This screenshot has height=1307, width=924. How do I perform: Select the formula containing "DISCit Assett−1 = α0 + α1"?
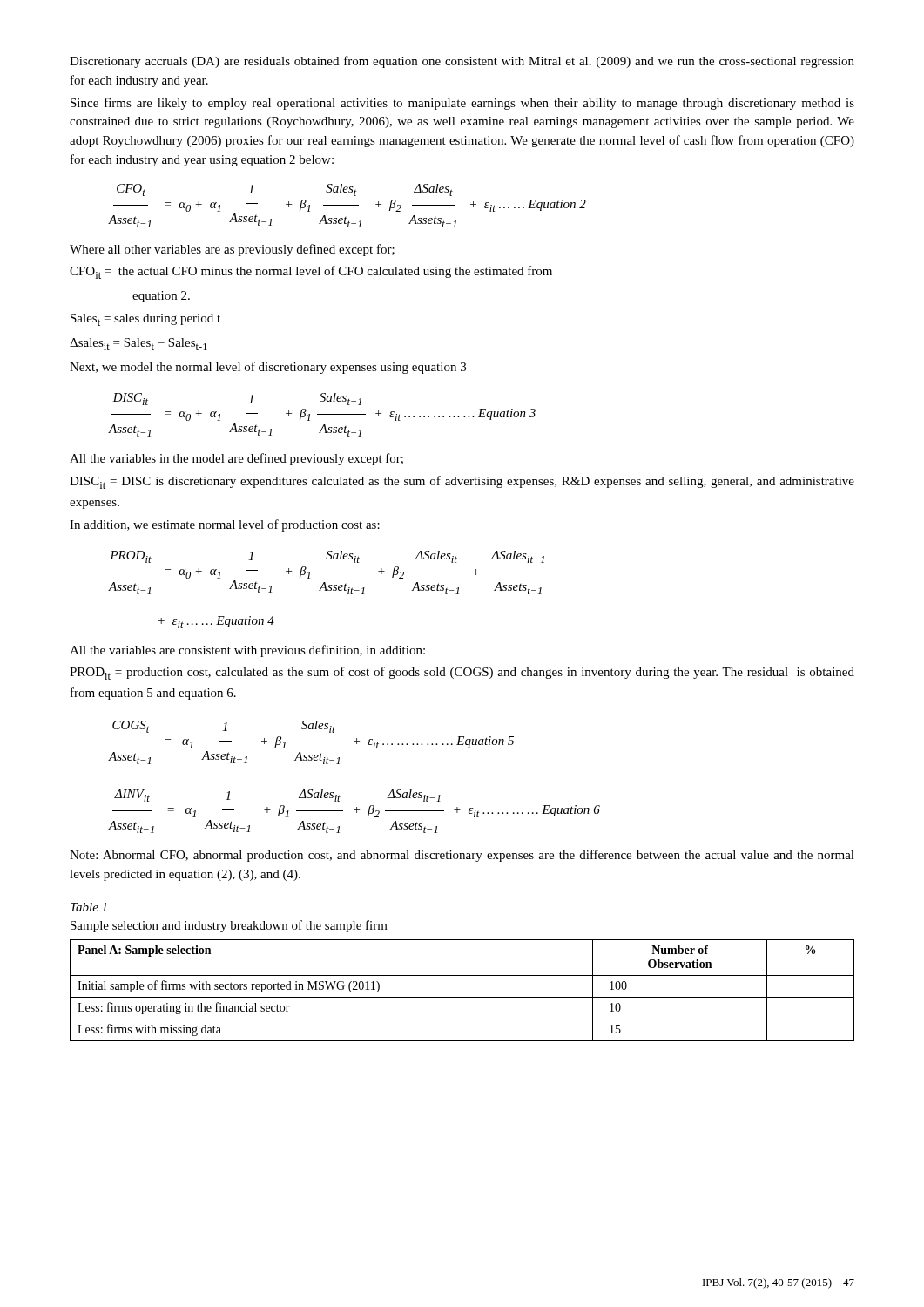pos(479,414)
